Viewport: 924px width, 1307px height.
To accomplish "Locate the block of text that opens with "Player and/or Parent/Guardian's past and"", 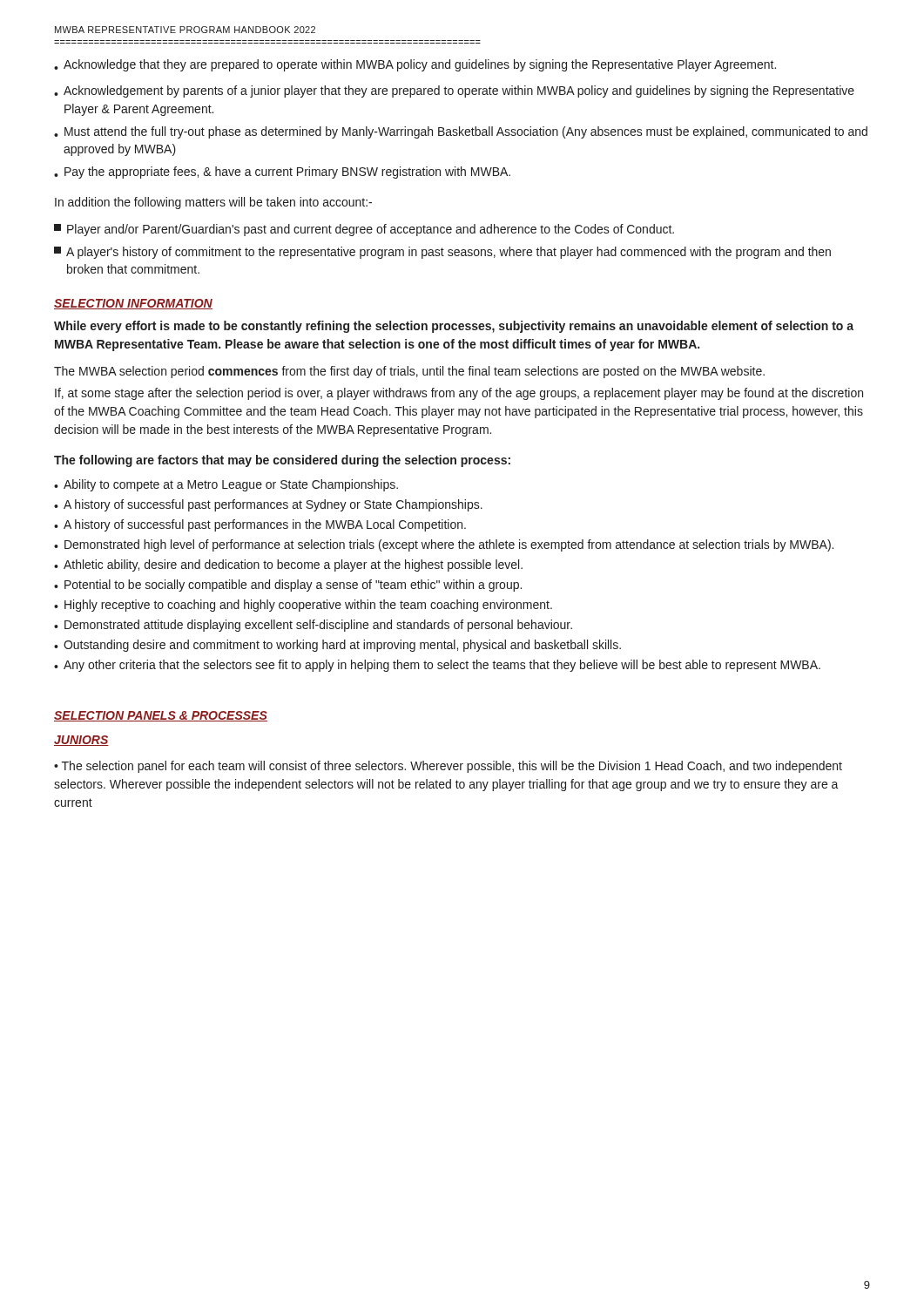I will (365, 229).
